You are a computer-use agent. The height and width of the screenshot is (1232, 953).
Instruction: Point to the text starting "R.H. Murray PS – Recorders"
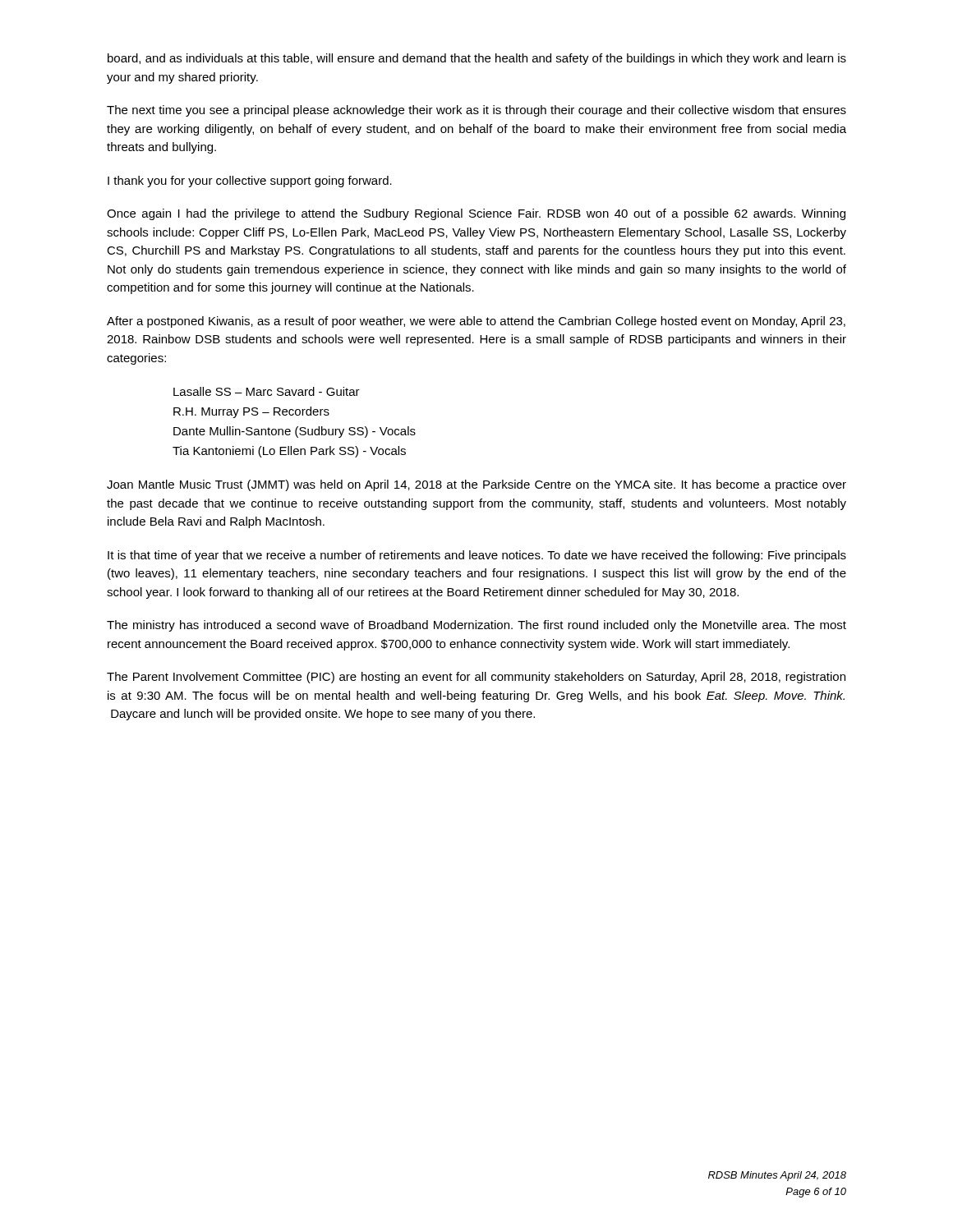(x=251, y=411)
